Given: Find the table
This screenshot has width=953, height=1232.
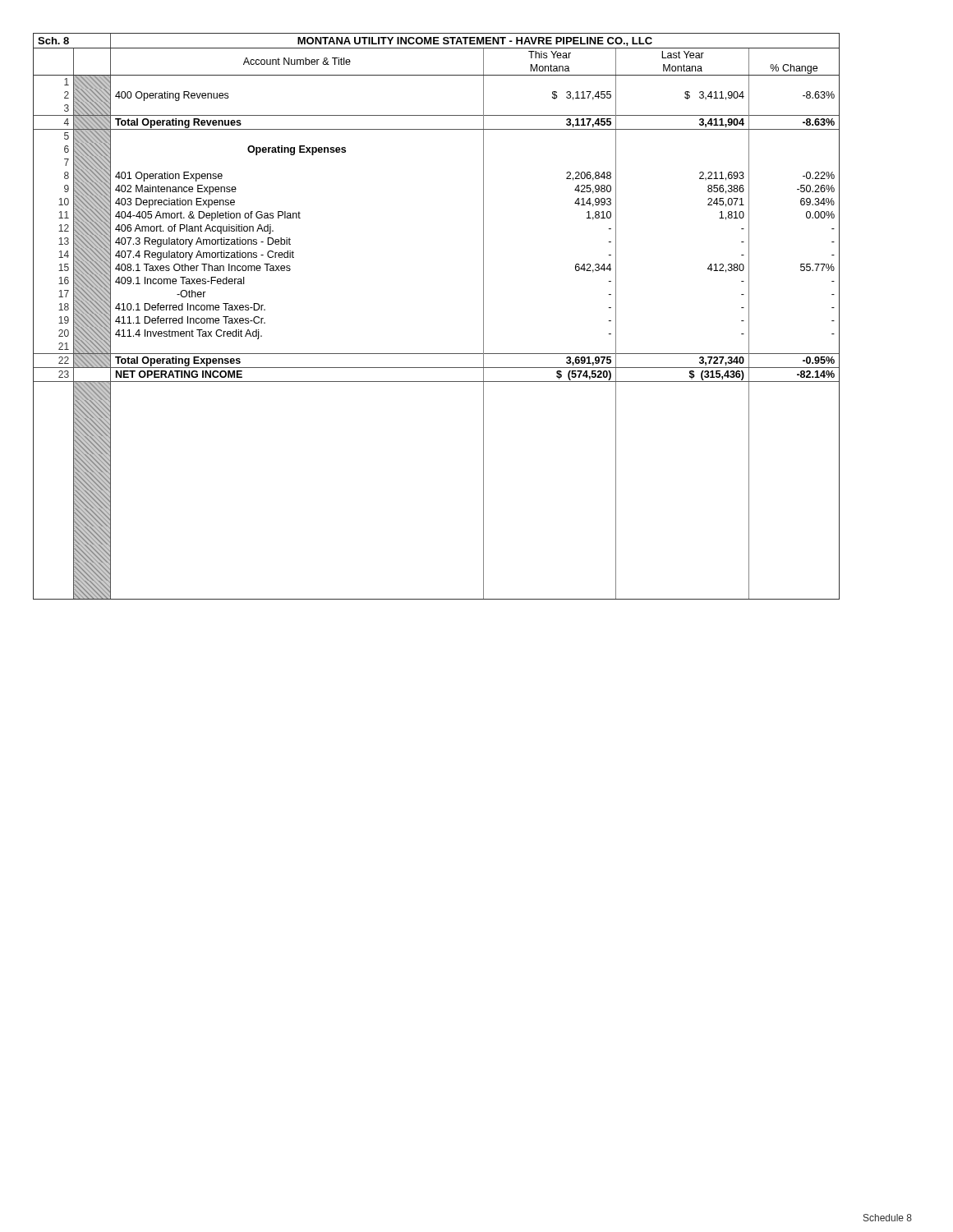Looking at the screenshot, I should pos(476,317).
